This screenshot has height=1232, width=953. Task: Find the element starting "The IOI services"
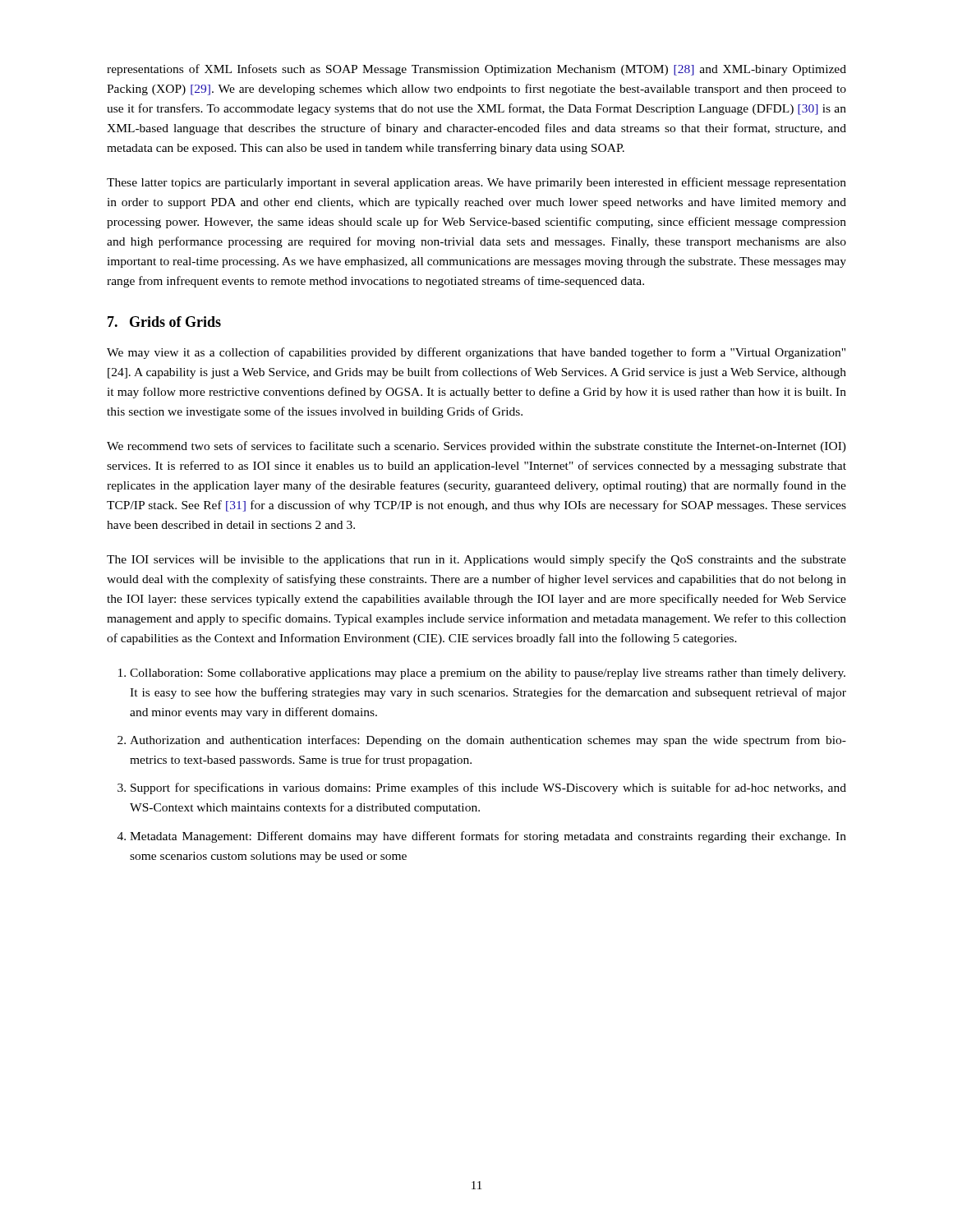476,599
